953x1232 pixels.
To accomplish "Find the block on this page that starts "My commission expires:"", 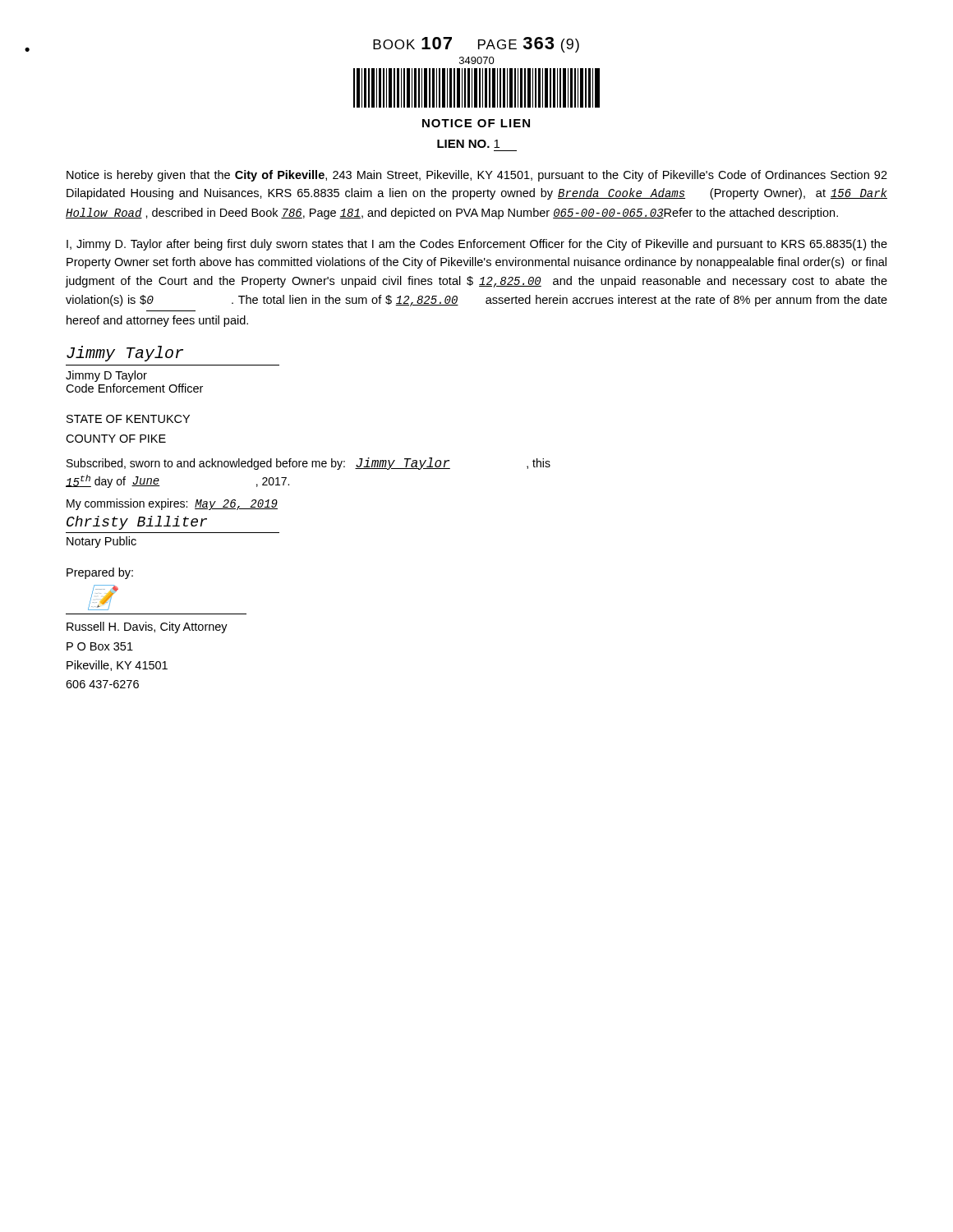I will [172, 504].
